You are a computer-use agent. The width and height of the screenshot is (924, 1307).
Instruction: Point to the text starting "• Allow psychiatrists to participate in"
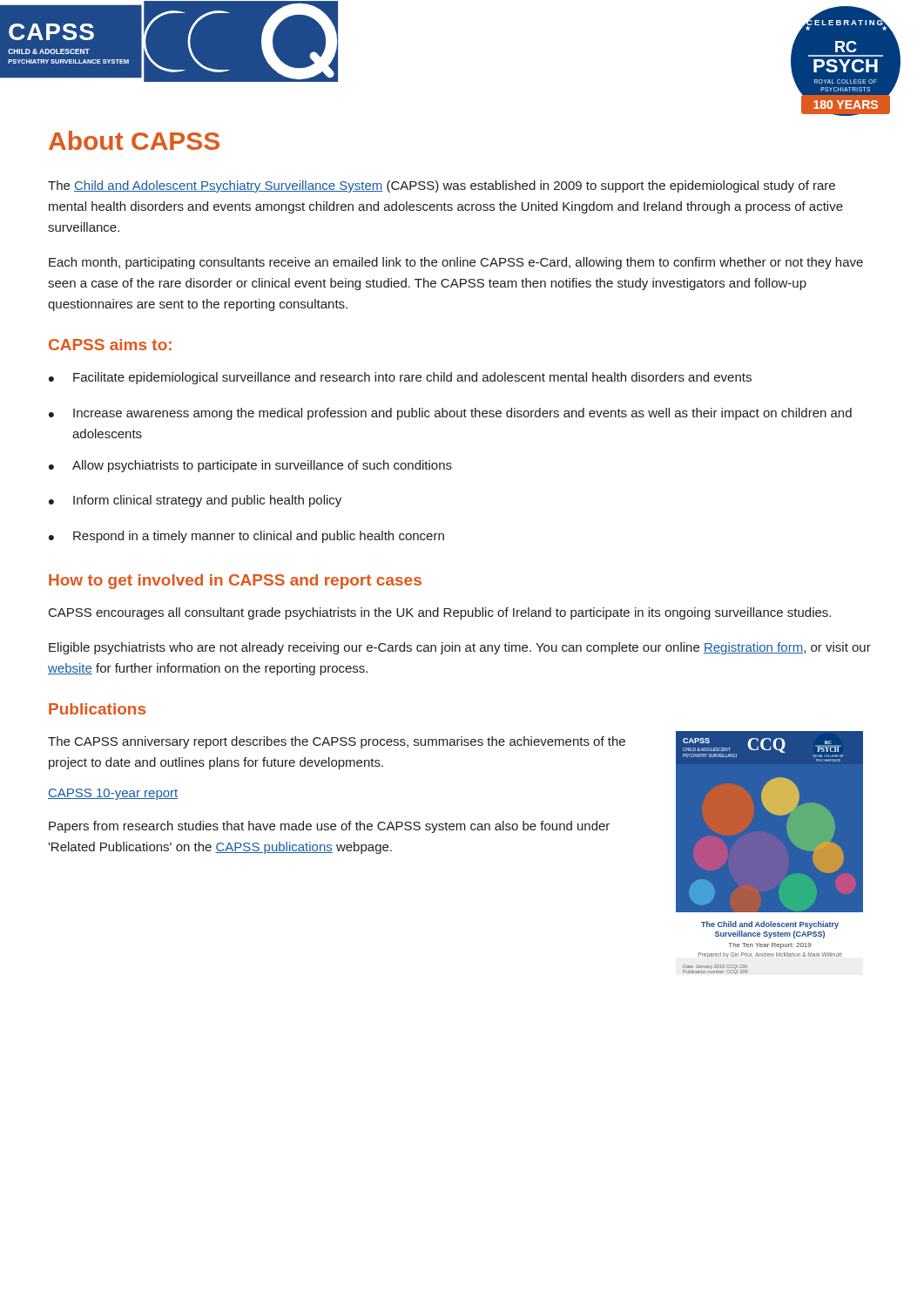pos(250,467)
